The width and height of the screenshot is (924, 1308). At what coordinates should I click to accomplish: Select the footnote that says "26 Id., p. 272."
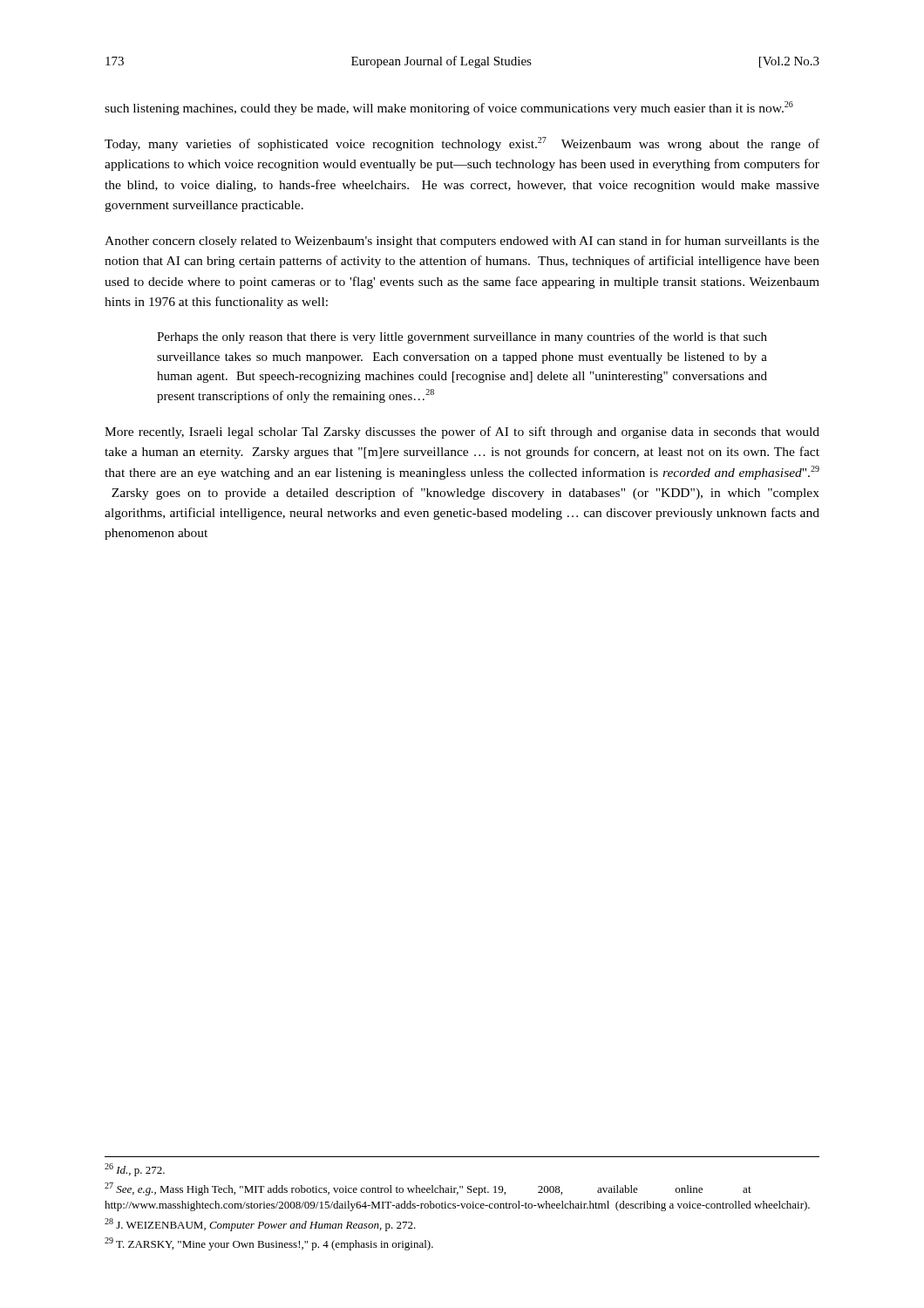[135, 1169]
